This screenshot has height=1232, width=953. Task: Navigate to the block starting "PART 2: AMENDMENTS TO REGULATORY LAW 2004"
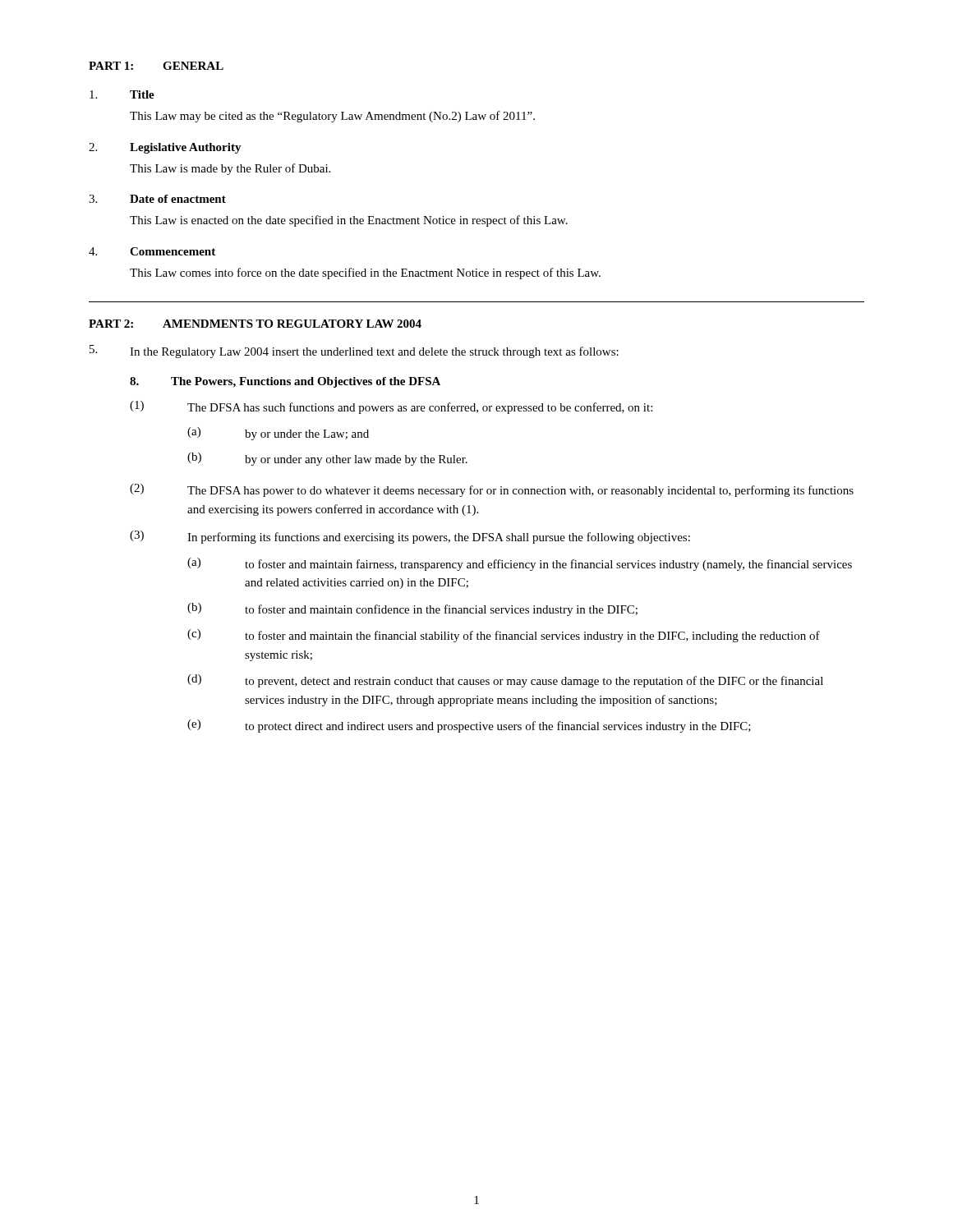click(x=255, y=324)
